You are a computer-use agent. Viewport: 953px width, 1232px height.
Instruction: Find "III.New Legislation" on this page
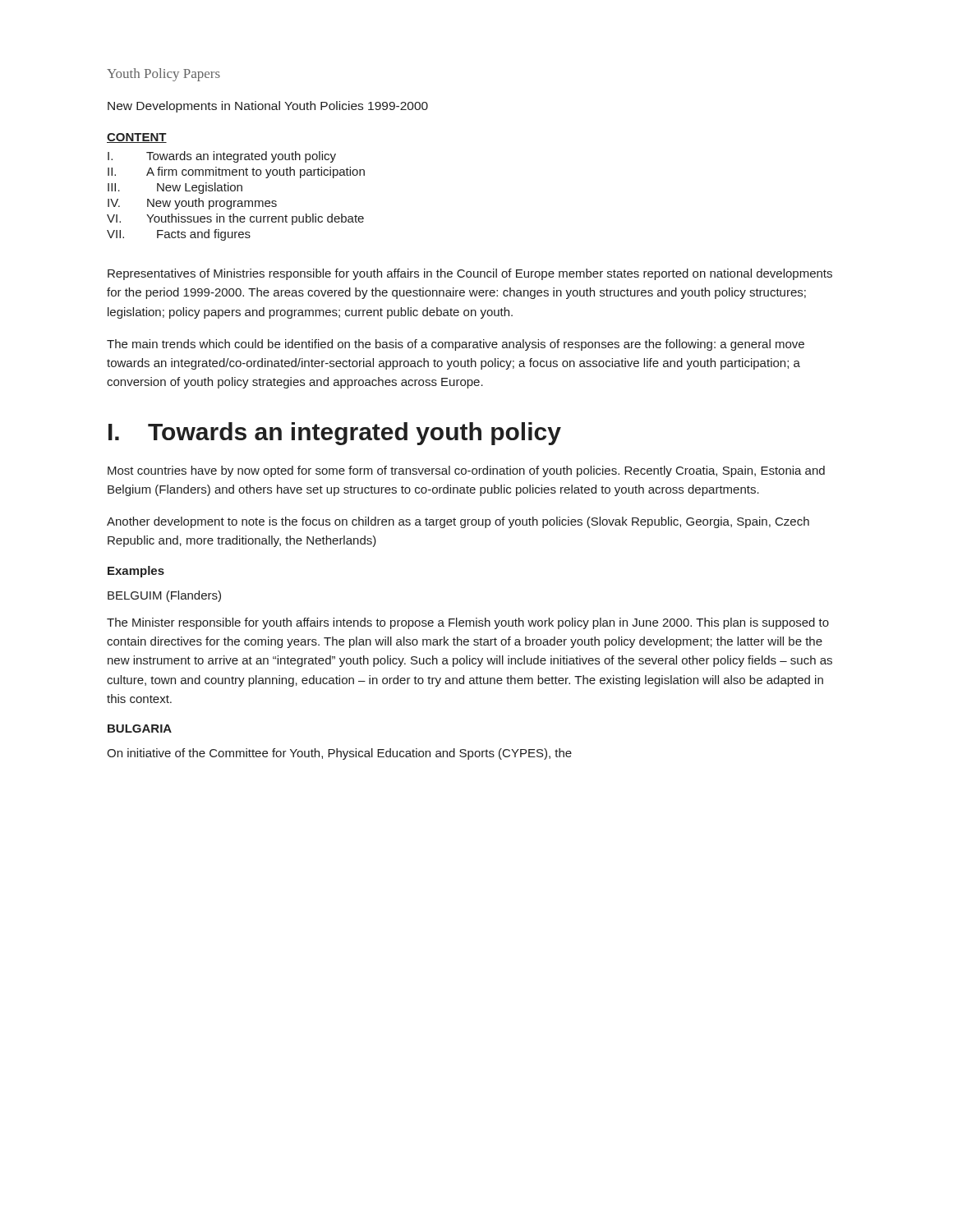click(x=175, y=187)
